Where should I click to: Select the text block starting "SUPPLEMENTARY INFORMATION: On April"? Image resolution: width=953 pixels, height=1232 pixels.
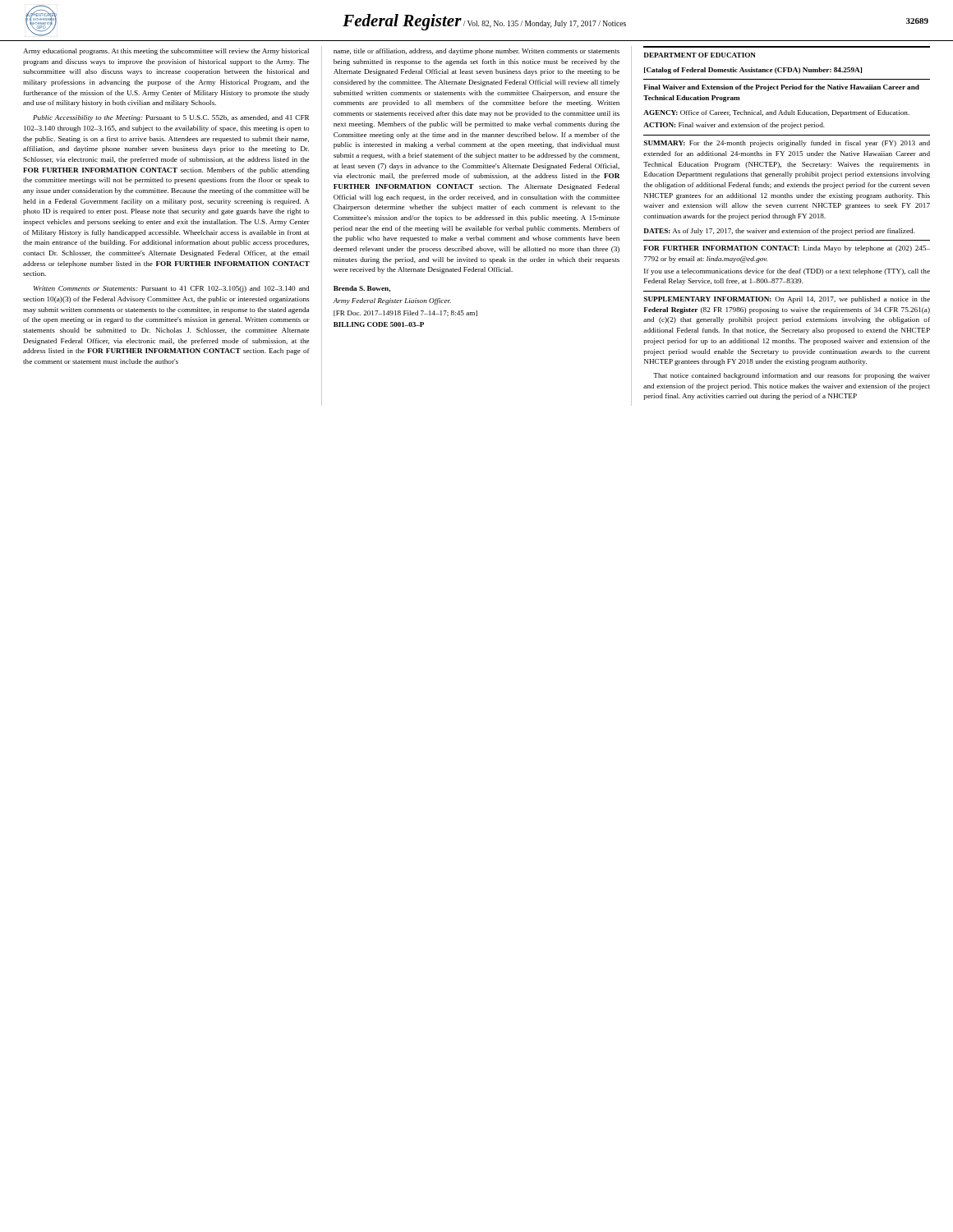point(787,348)
